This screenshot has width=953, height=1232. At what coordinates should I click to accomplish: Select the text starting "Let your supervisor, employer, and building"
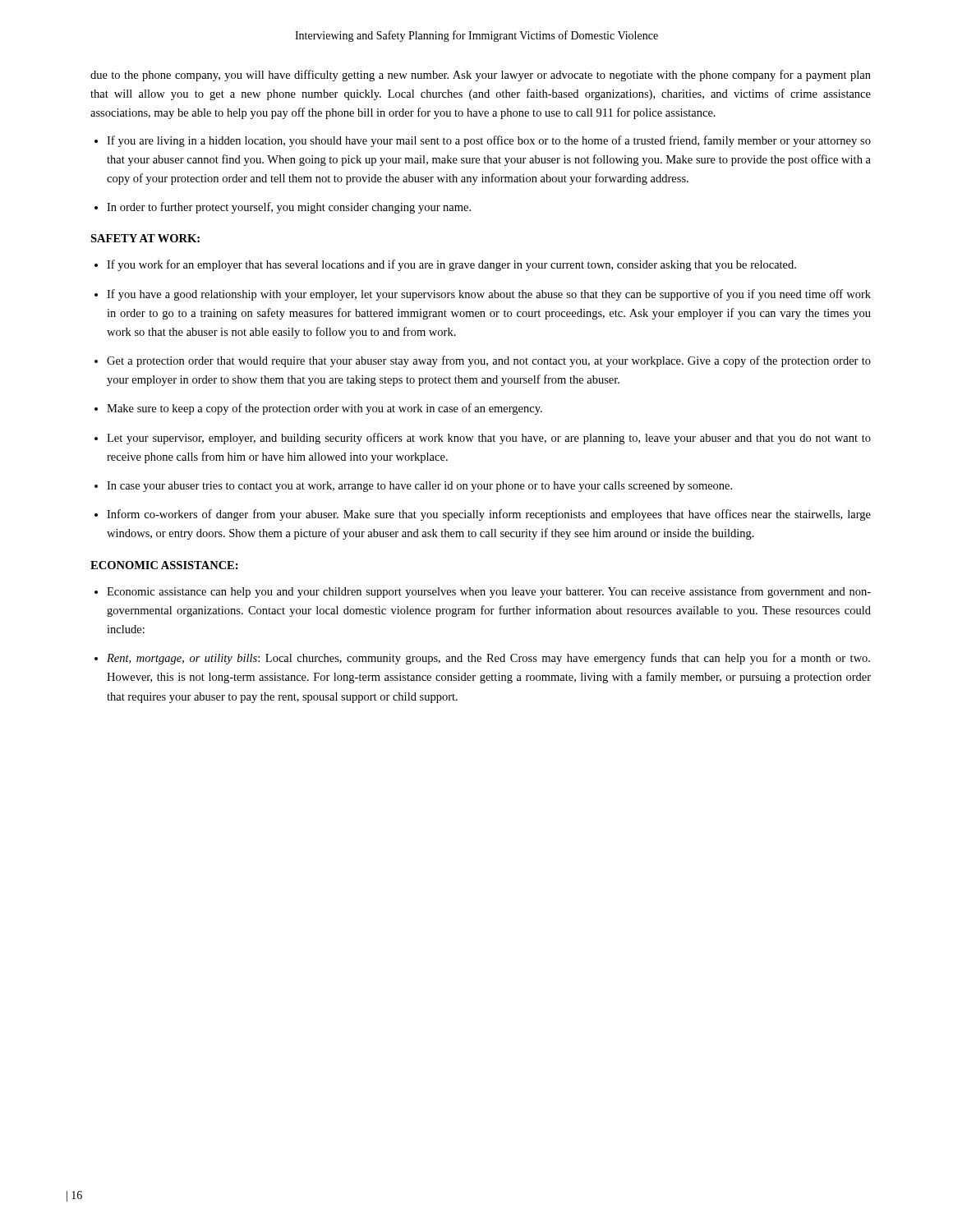coord(489,447)
